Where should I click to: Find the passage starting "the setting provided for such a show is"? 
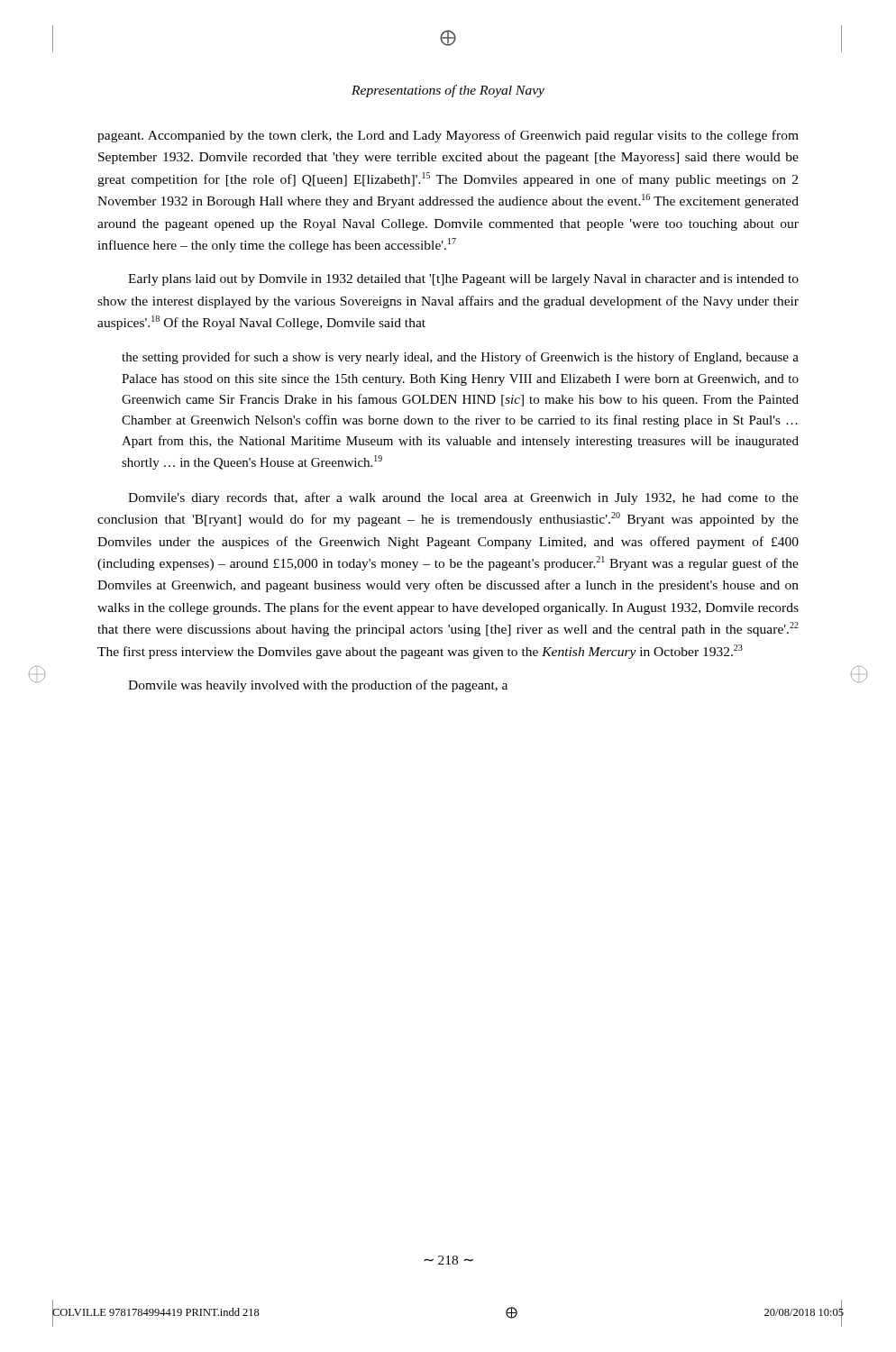460,410
